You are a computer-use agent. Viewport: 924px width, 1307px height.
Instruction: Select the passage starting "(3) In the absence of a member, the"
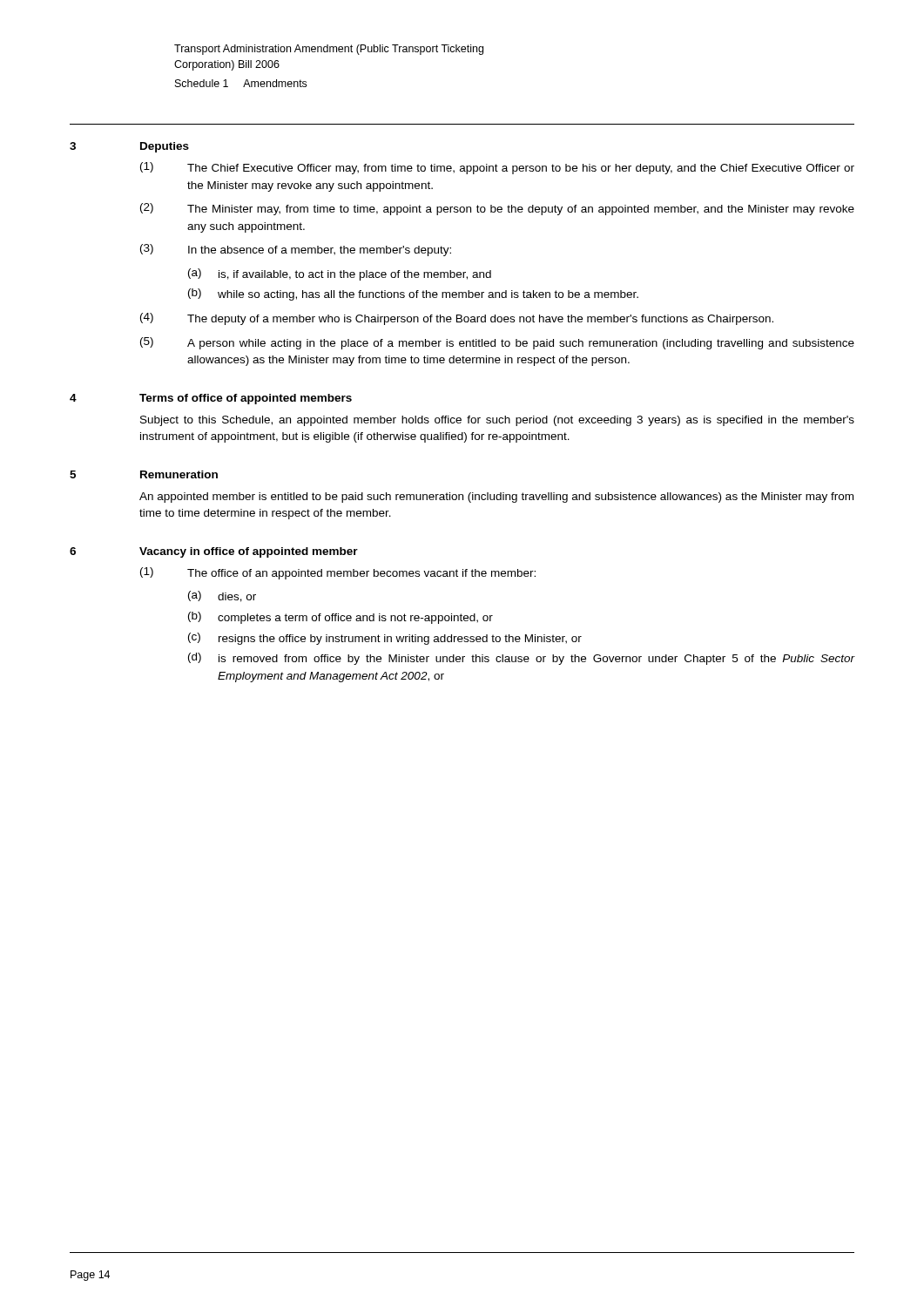(296, 250)
